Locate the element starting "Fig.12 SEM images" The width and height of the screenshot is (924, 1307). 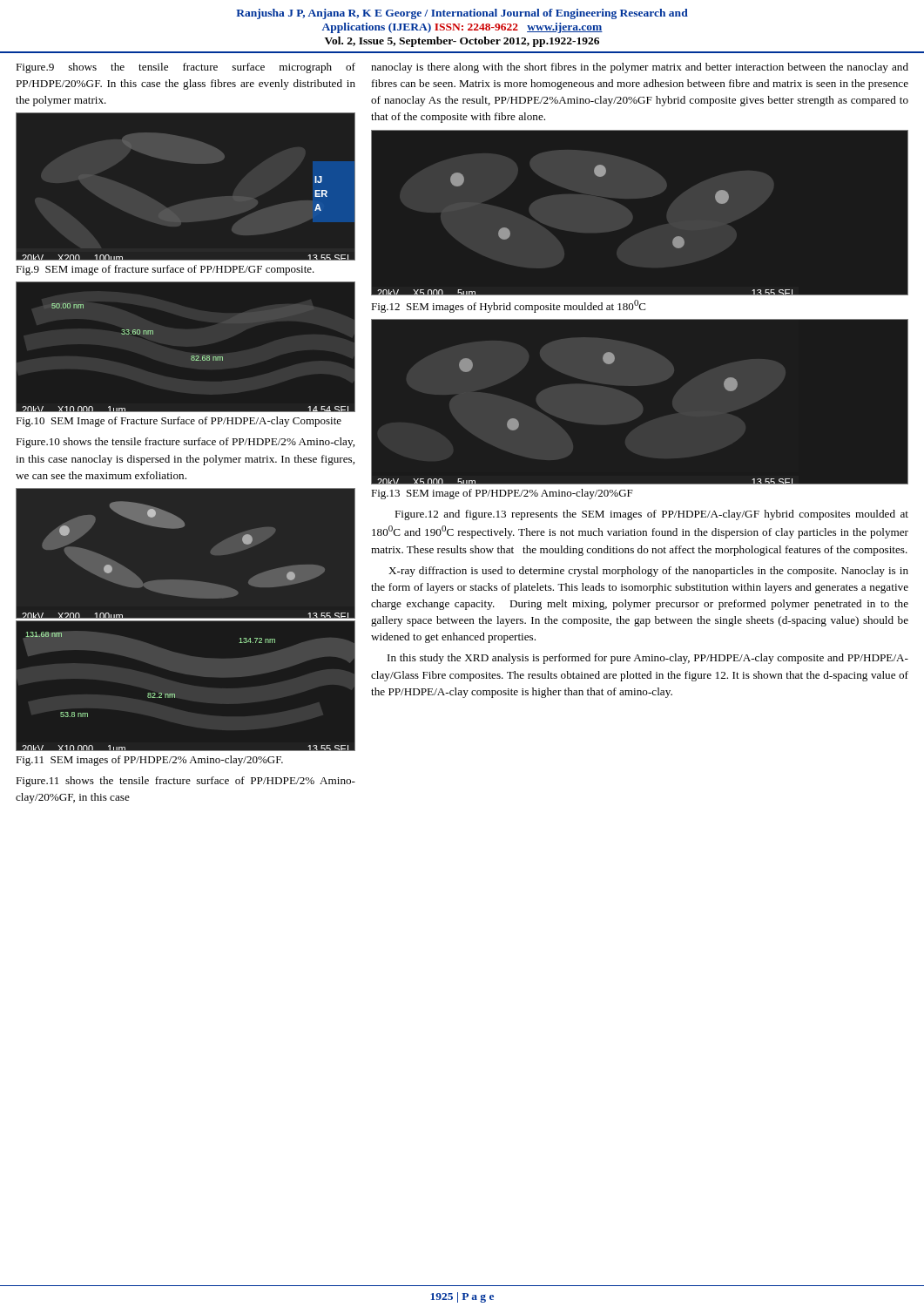tap(509, 305)
